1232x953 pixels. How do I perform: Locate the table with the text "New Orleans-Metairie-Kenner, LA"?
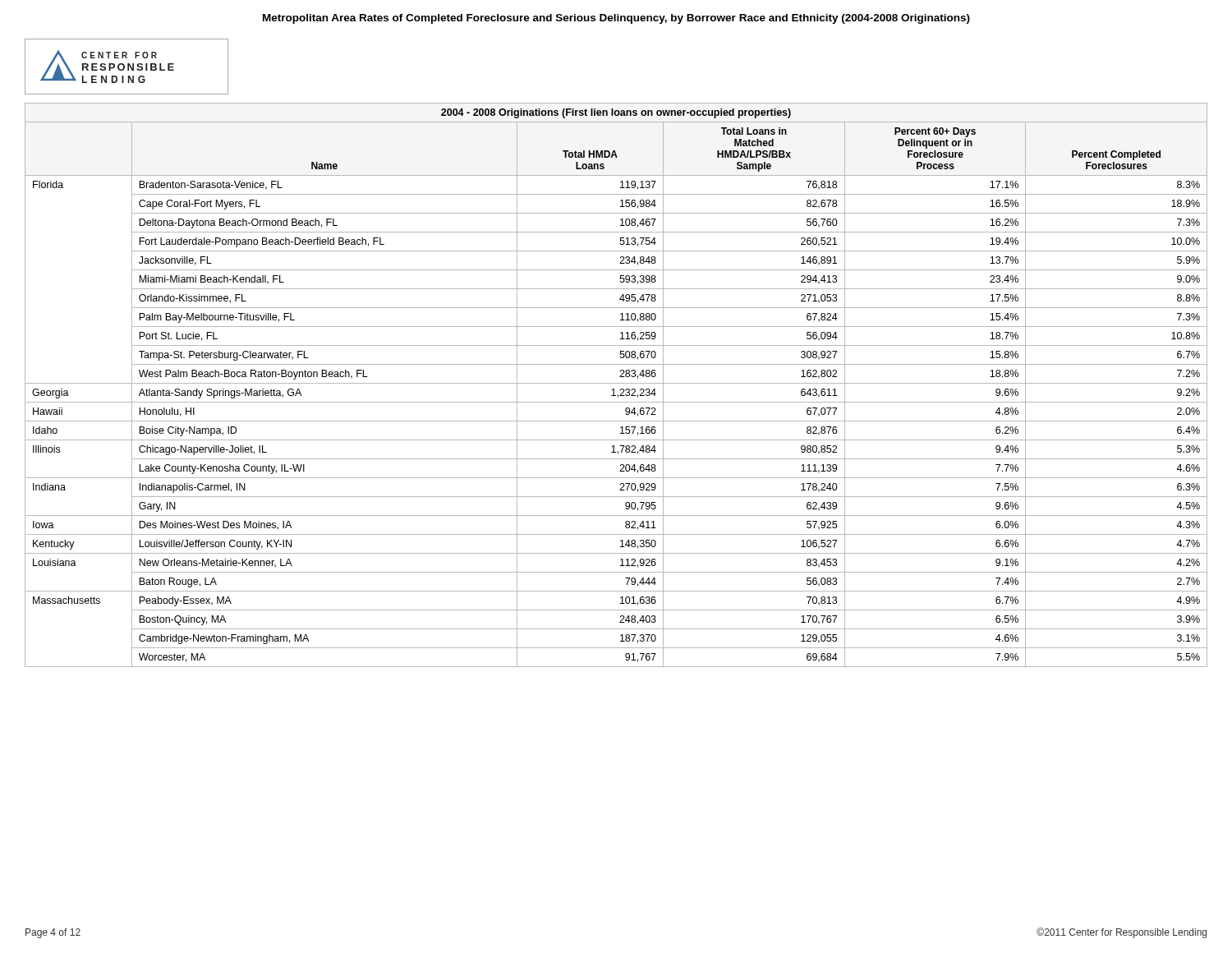tap(616, 385)
